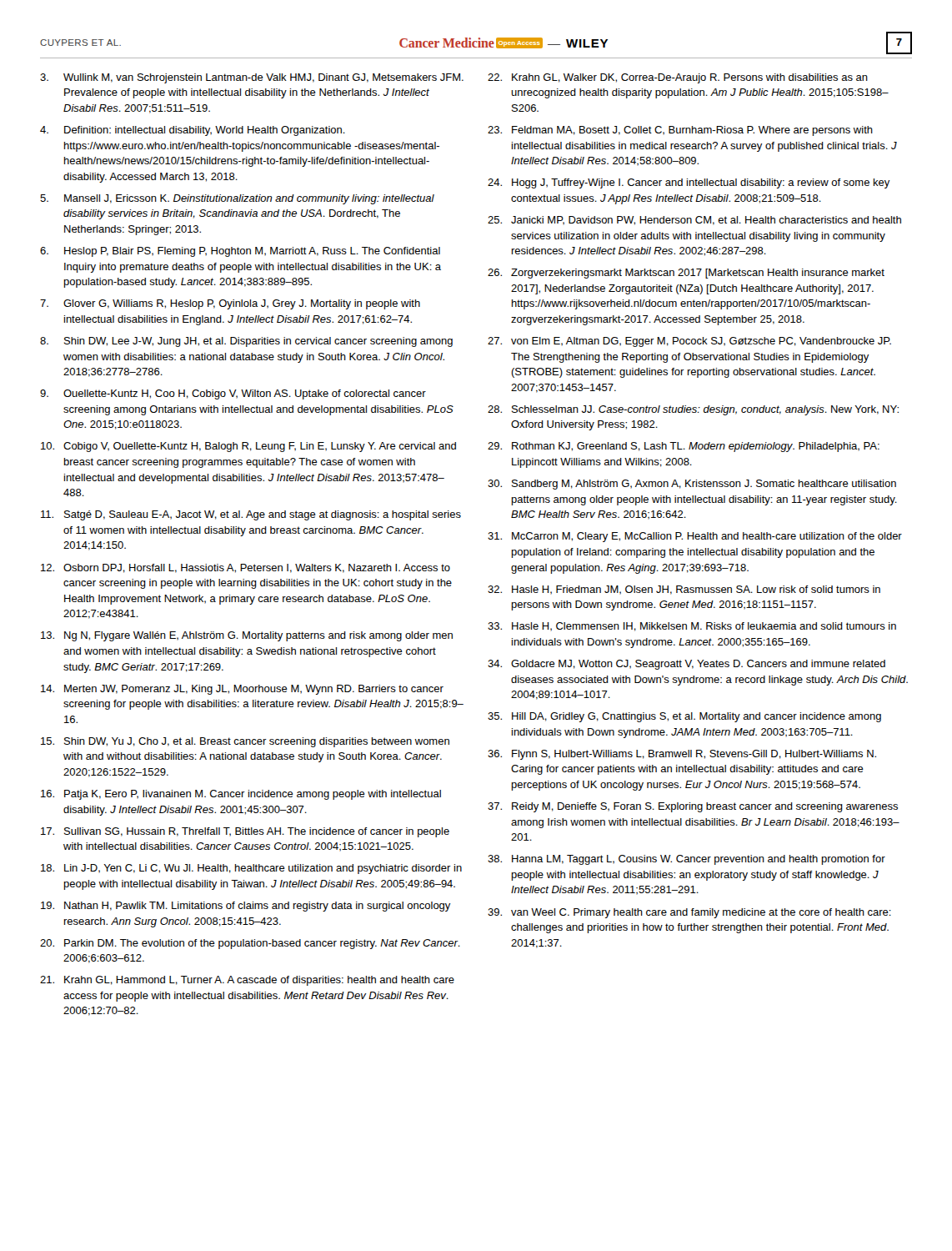This screenshot has height=1251, width=952.
Task: Point to the block beginning "9. Ouellette-Kuntz H,"
Action: [x=252, y=410]
